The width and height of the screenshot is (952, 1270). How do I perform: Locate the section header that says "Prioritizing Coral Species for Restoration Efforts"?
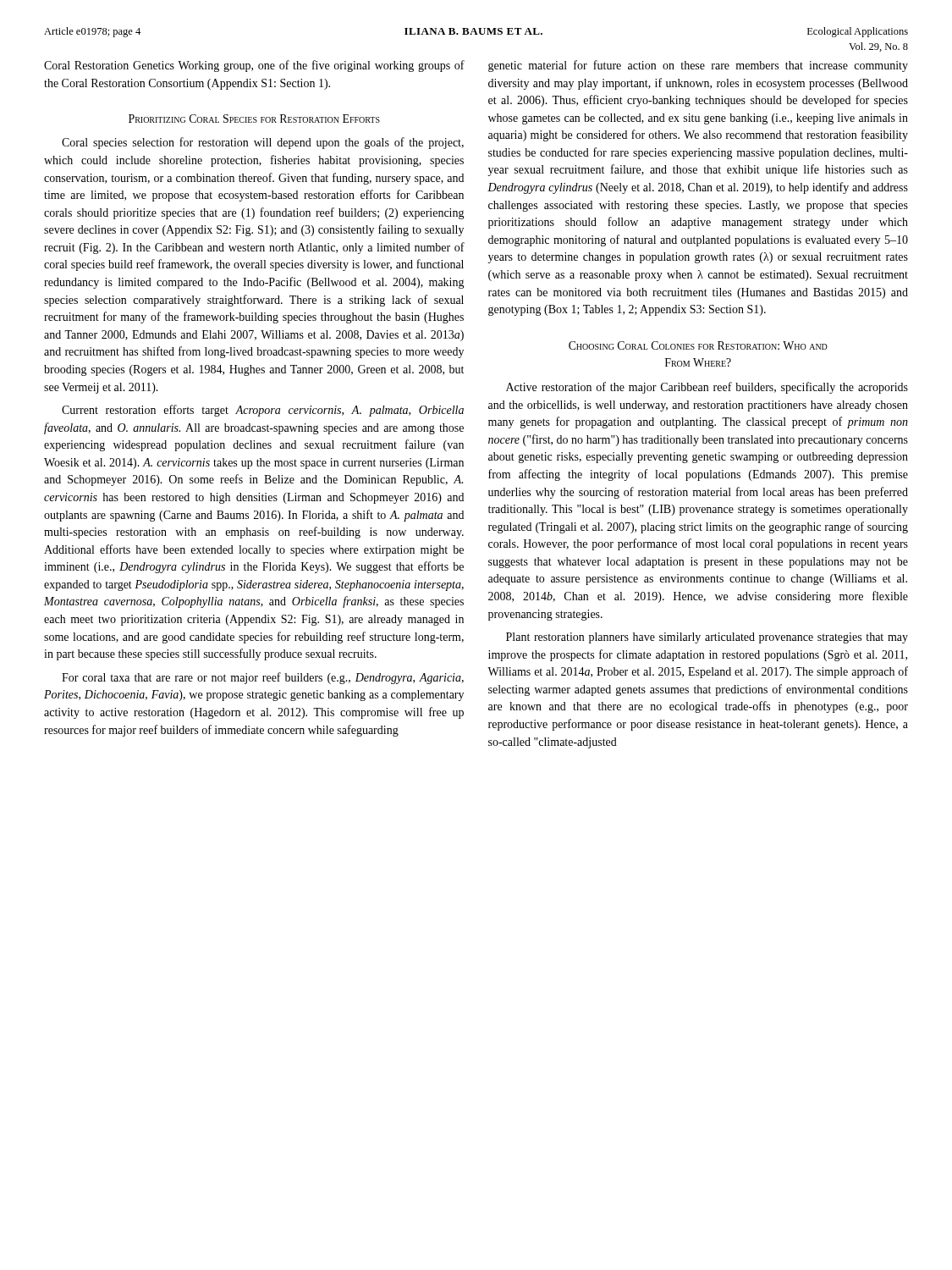point(254,119)
